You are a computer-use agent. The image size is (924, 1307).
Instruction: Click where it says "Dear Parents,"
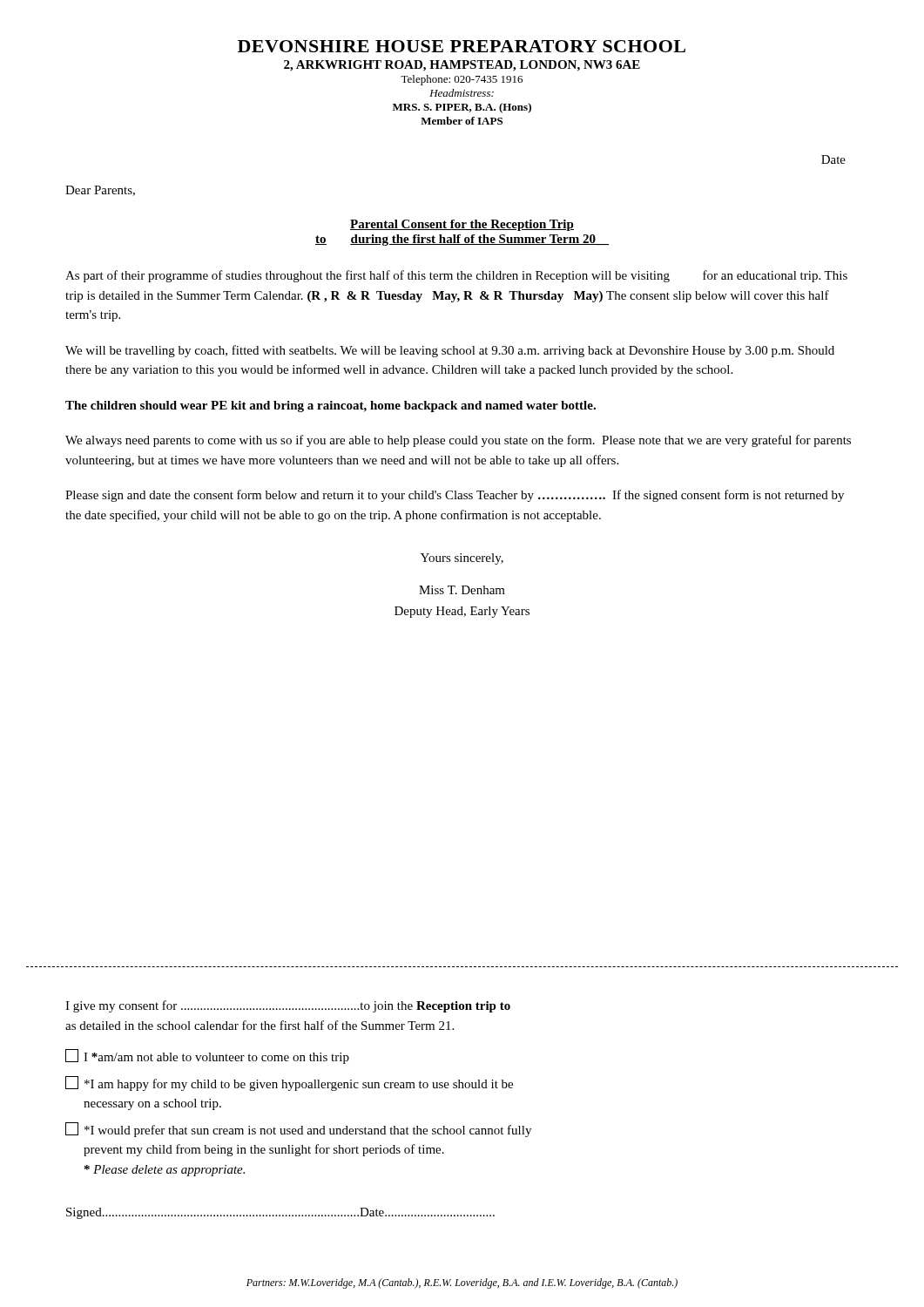101,190
